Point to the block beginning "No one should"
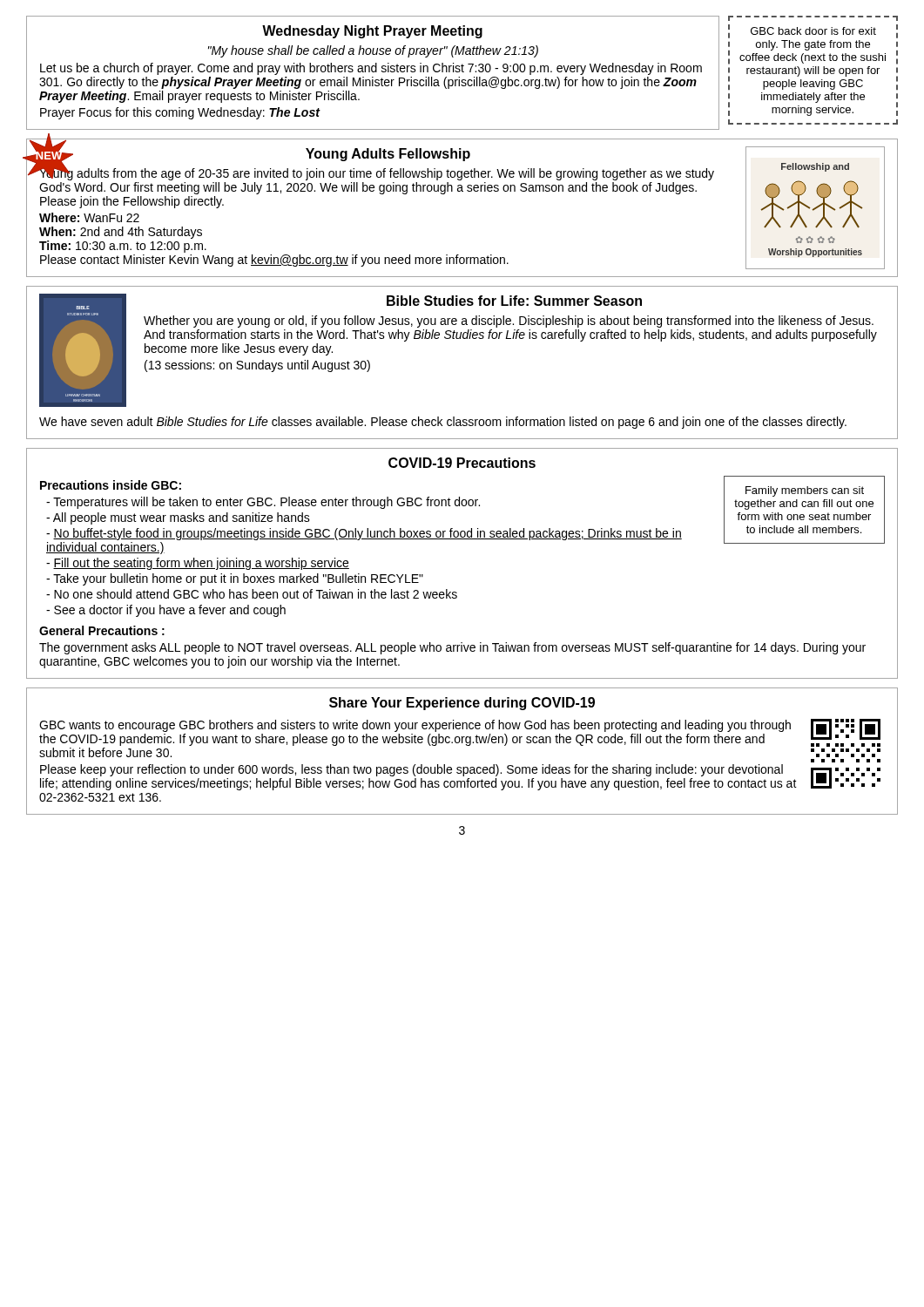 (x=255, y=594)
